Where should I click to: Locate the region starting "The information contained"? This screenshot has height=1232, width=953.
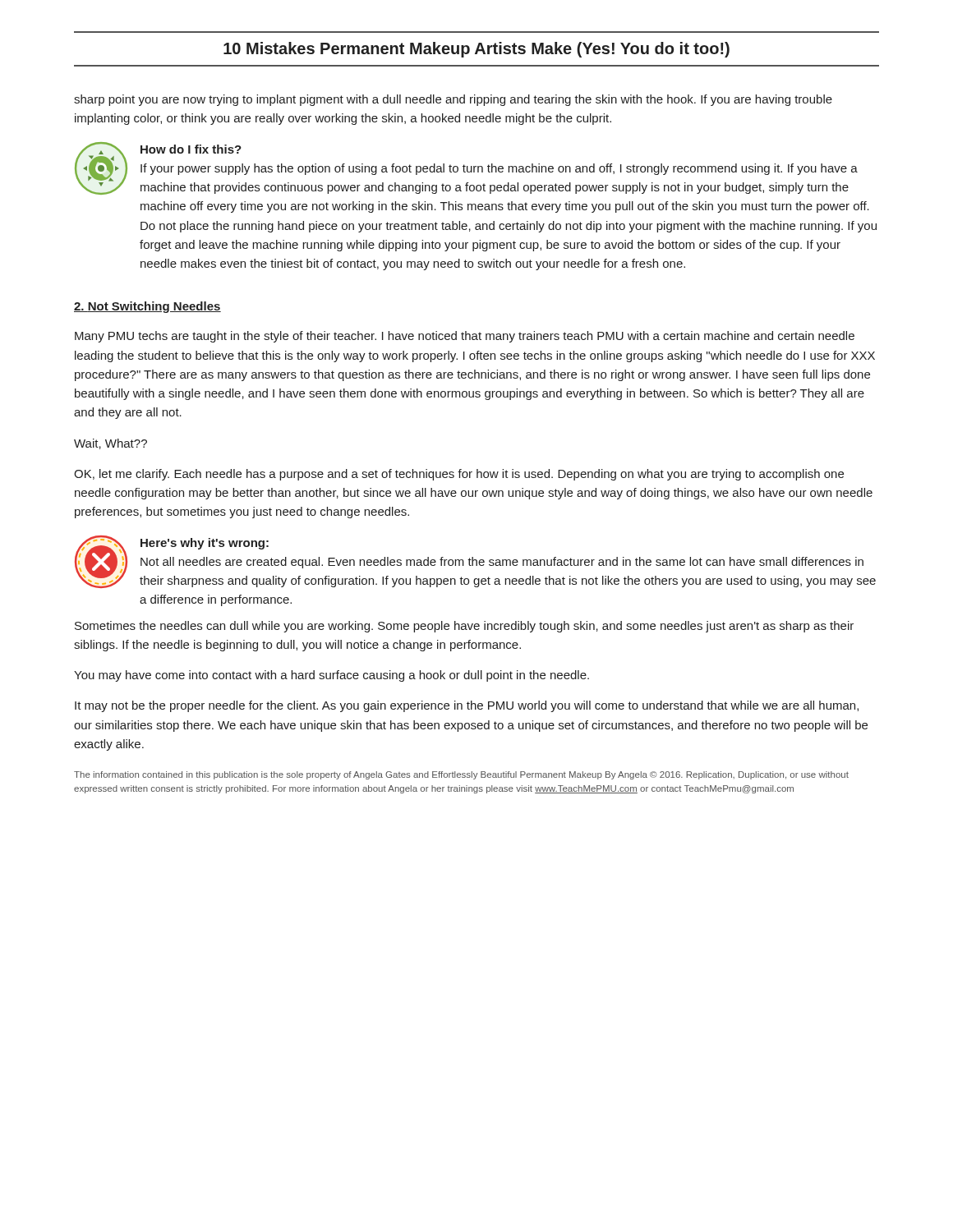pos(461,782)
